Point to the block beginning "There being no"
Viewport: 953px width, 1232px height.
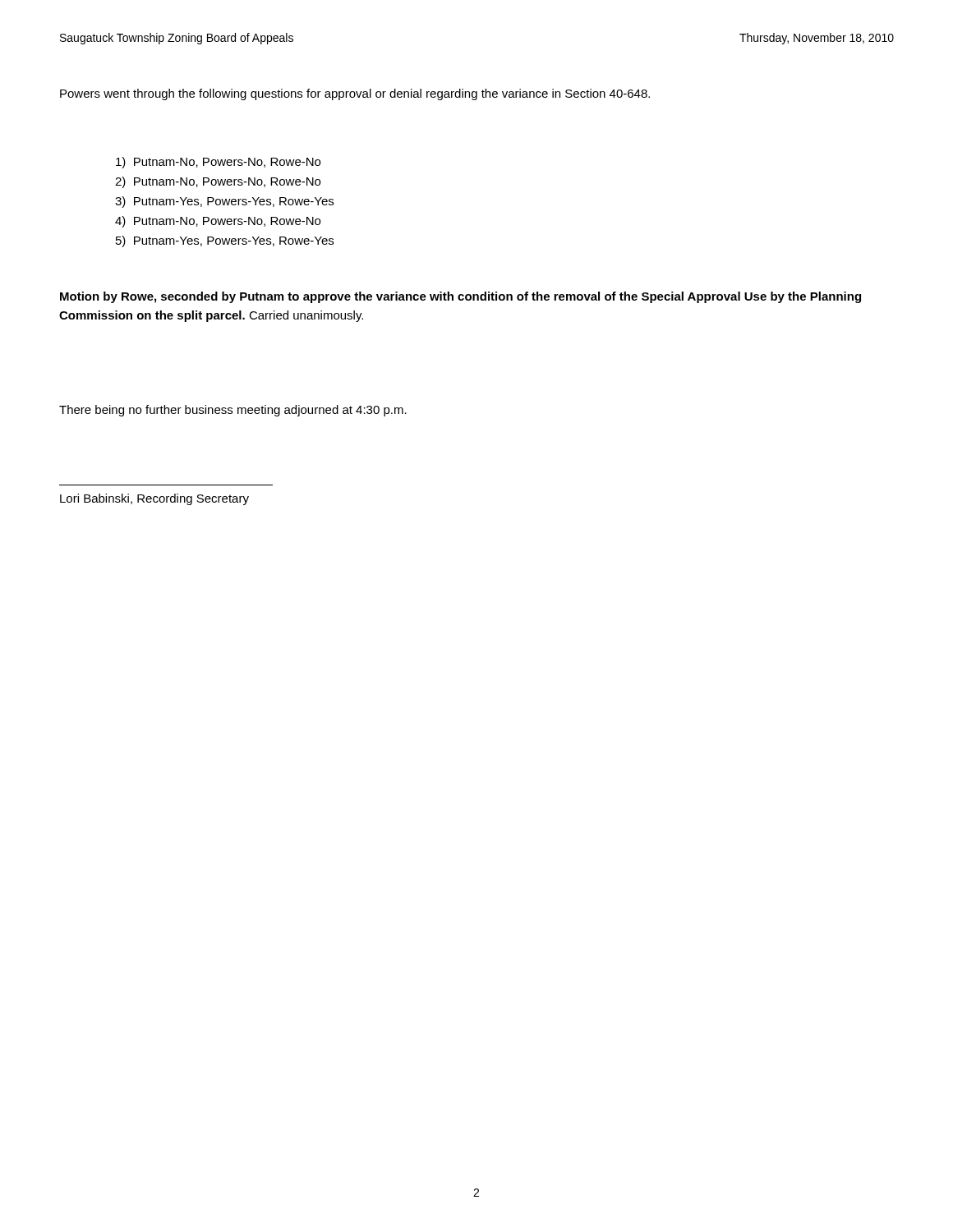(233, 409)
